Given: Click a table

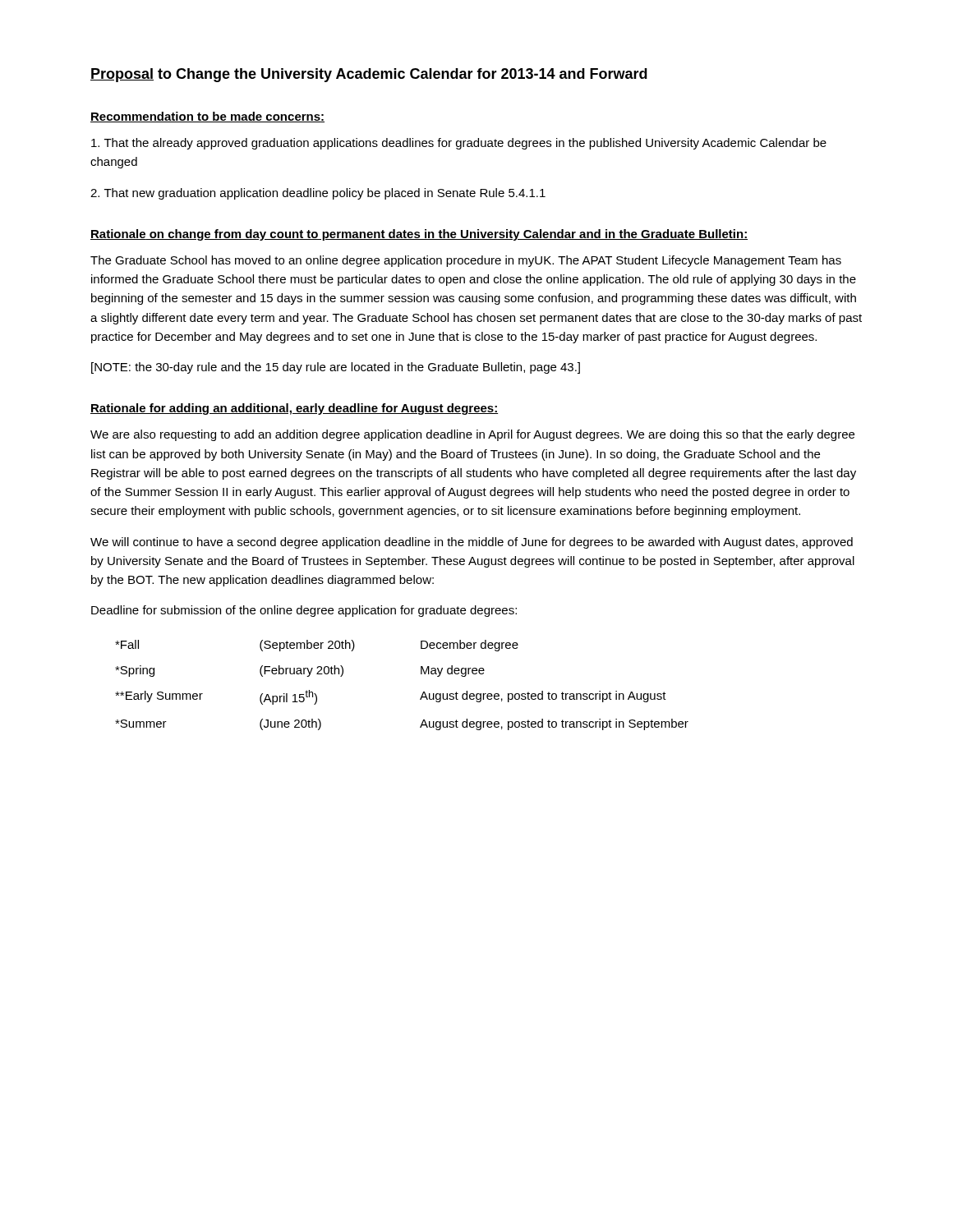Looking at the screenshot, I should [x=476, y=683].
